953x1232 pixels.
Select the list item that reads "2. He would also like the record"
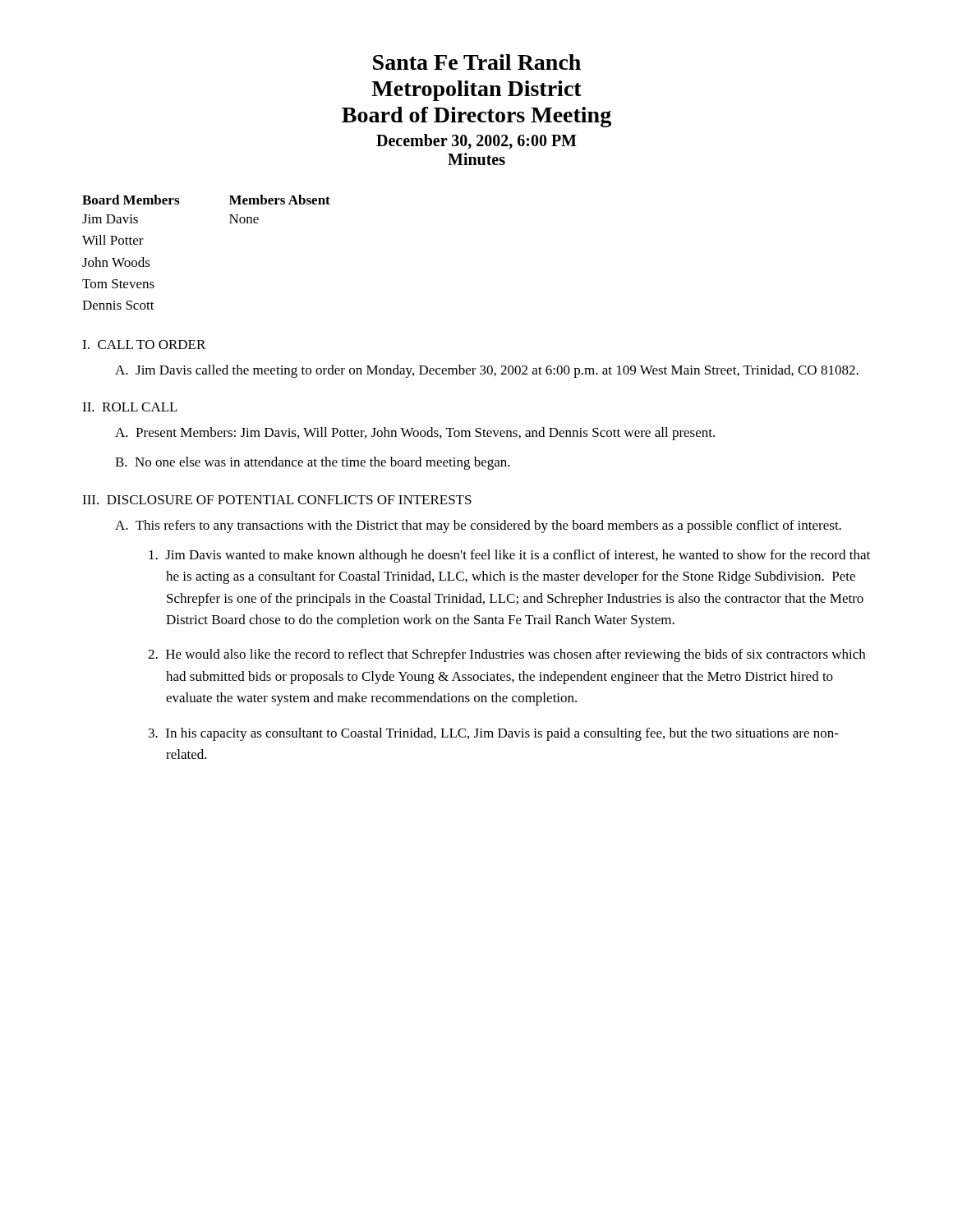click(x=507, y=676)
